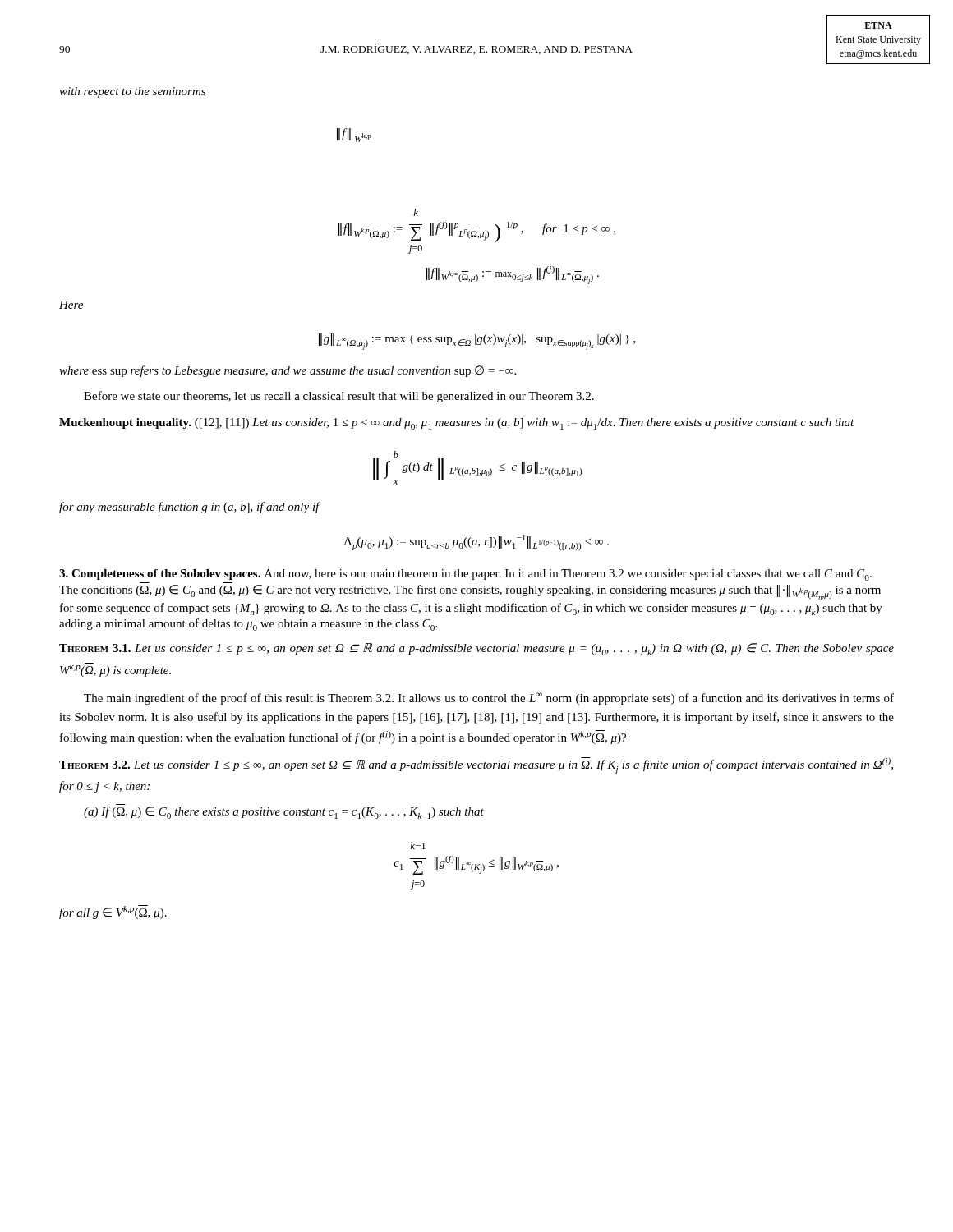Find the formula that says "Λp(μ0, μ1) := supa<r<b μ0((a, r])‖w1−1‖L1/(p−1)([r,b)) <"
Viewport: 953px width, 1232px height.
click(x=476, y=541)
